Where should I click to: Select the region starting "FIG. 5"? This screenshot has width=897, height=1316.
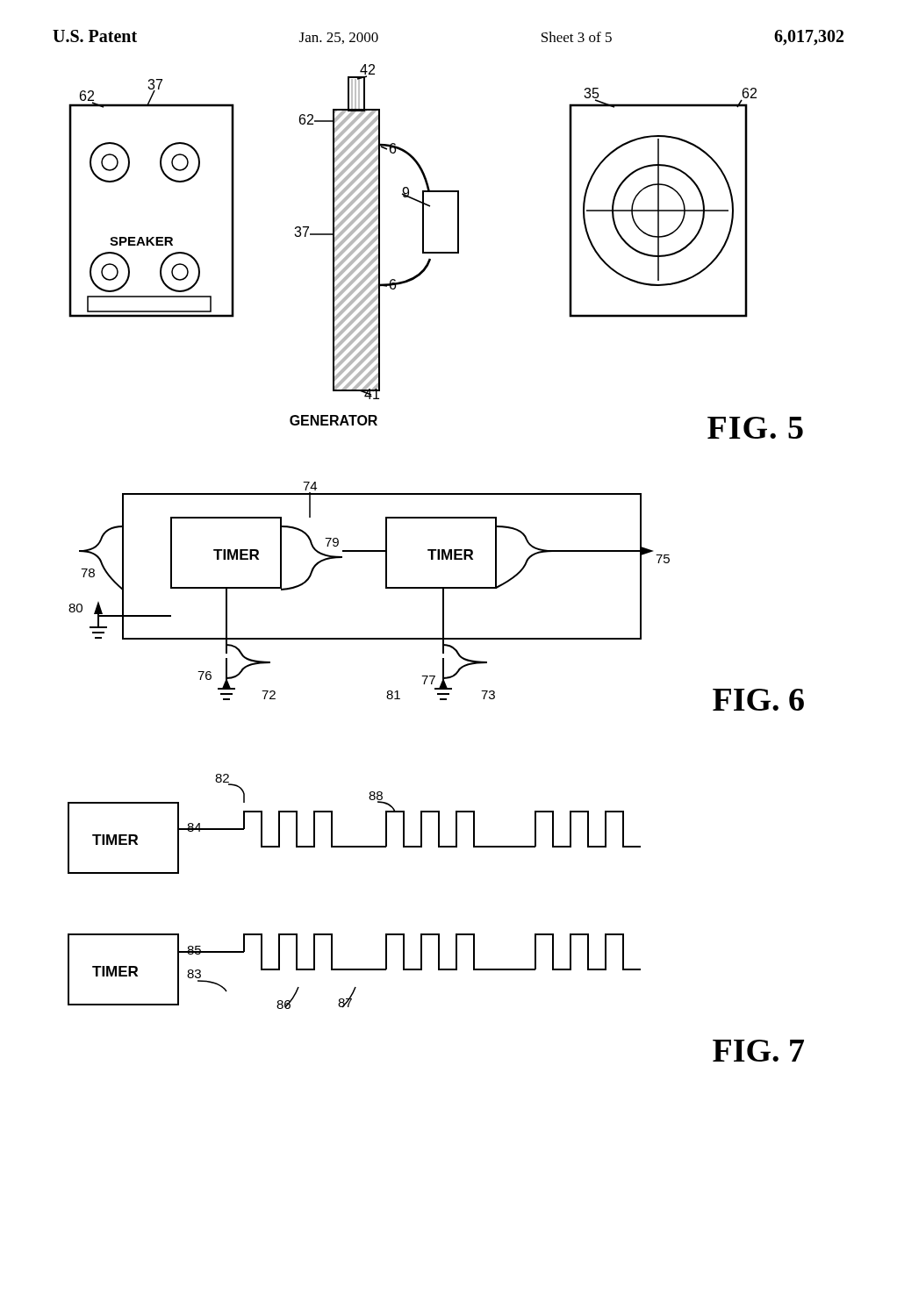(756, 427)
